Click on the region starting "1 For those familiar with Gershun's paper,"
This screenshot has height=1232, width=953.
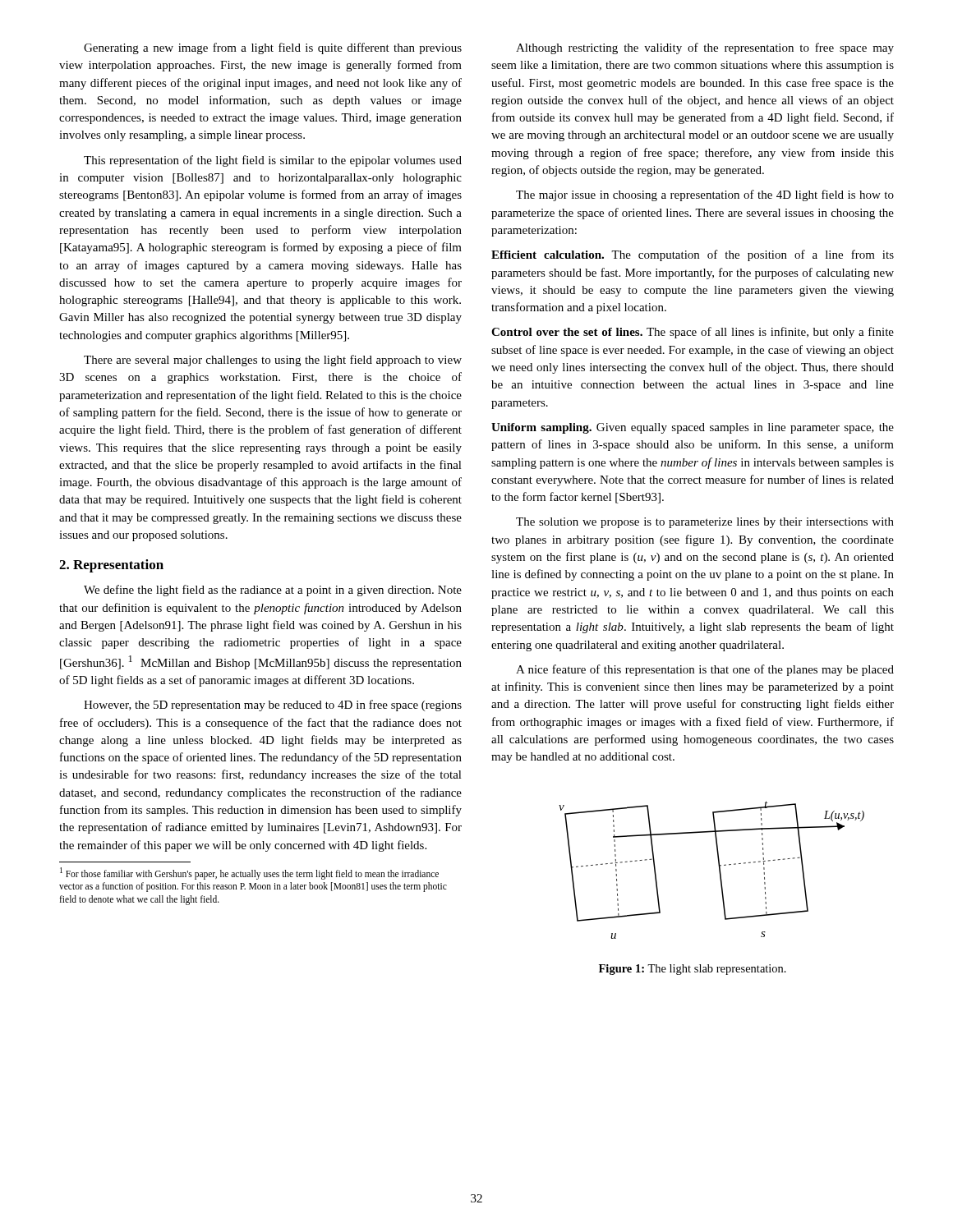[x=260, y=886]
